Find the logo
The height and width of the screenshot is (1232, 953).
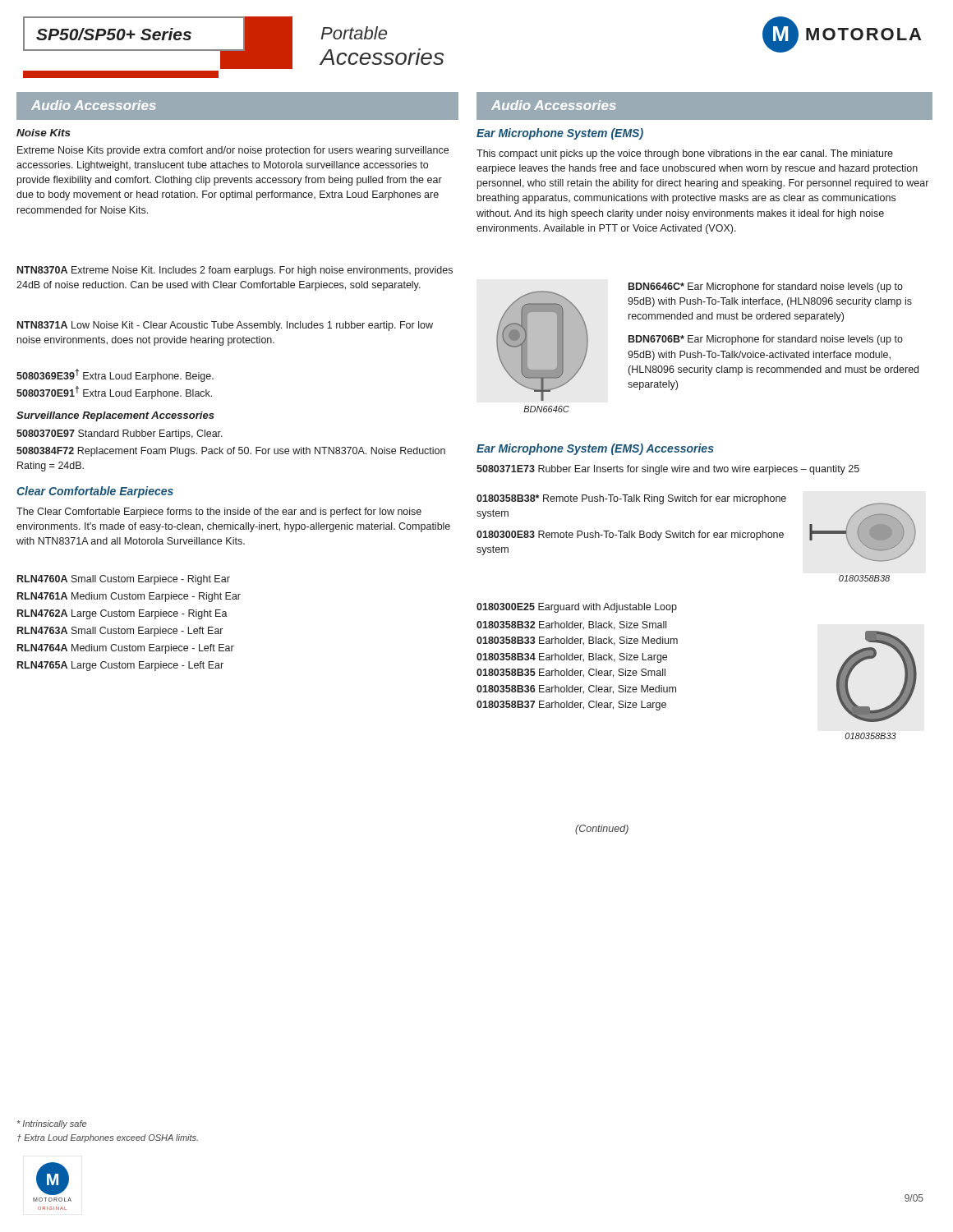click(53, 1186)
